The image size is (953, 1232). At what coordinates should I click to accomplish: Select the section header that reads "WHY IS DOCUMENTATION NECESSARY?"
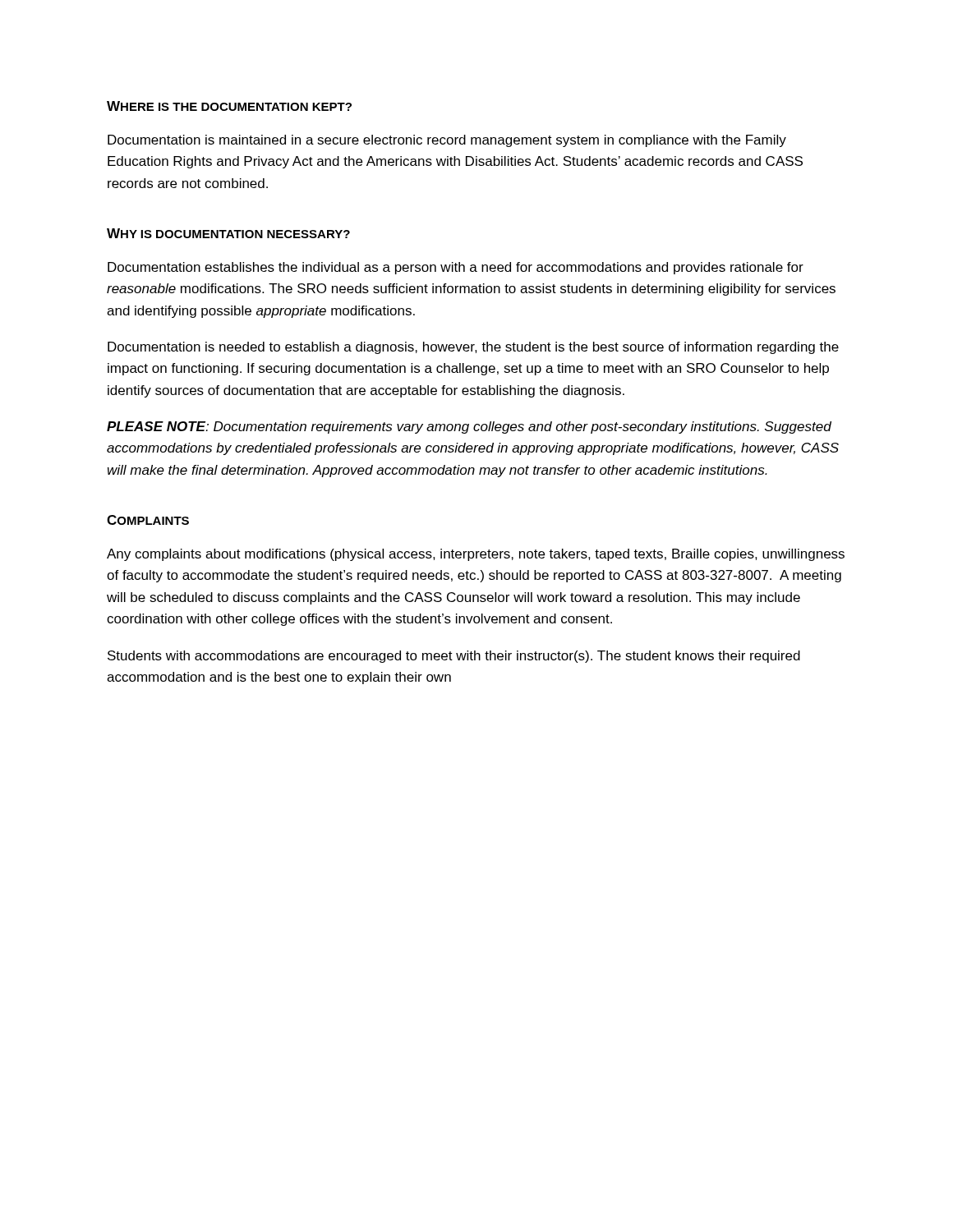229,234
